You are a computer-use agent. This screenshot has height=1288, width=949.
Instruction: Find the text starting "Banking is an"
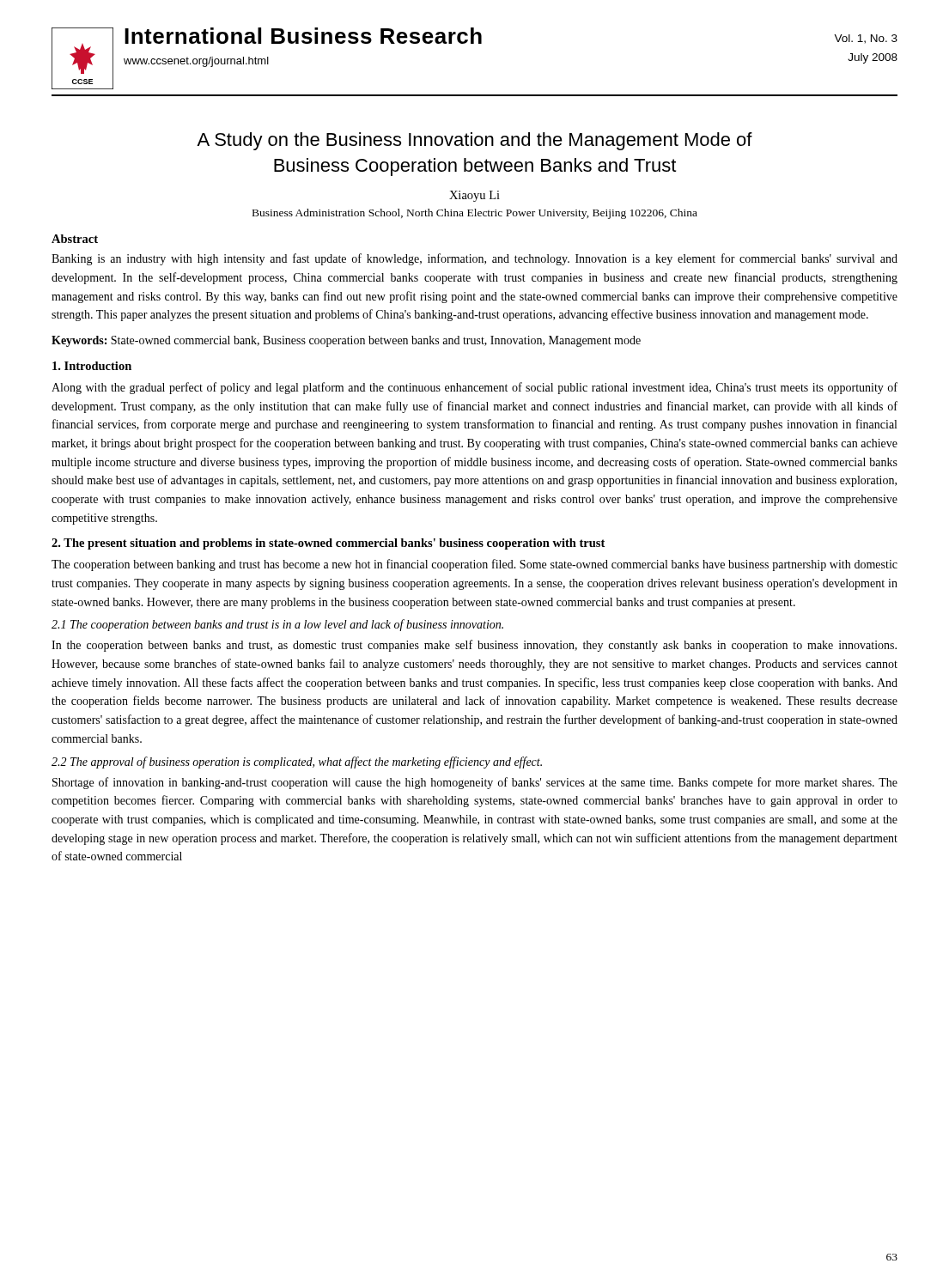click(474, 287)
